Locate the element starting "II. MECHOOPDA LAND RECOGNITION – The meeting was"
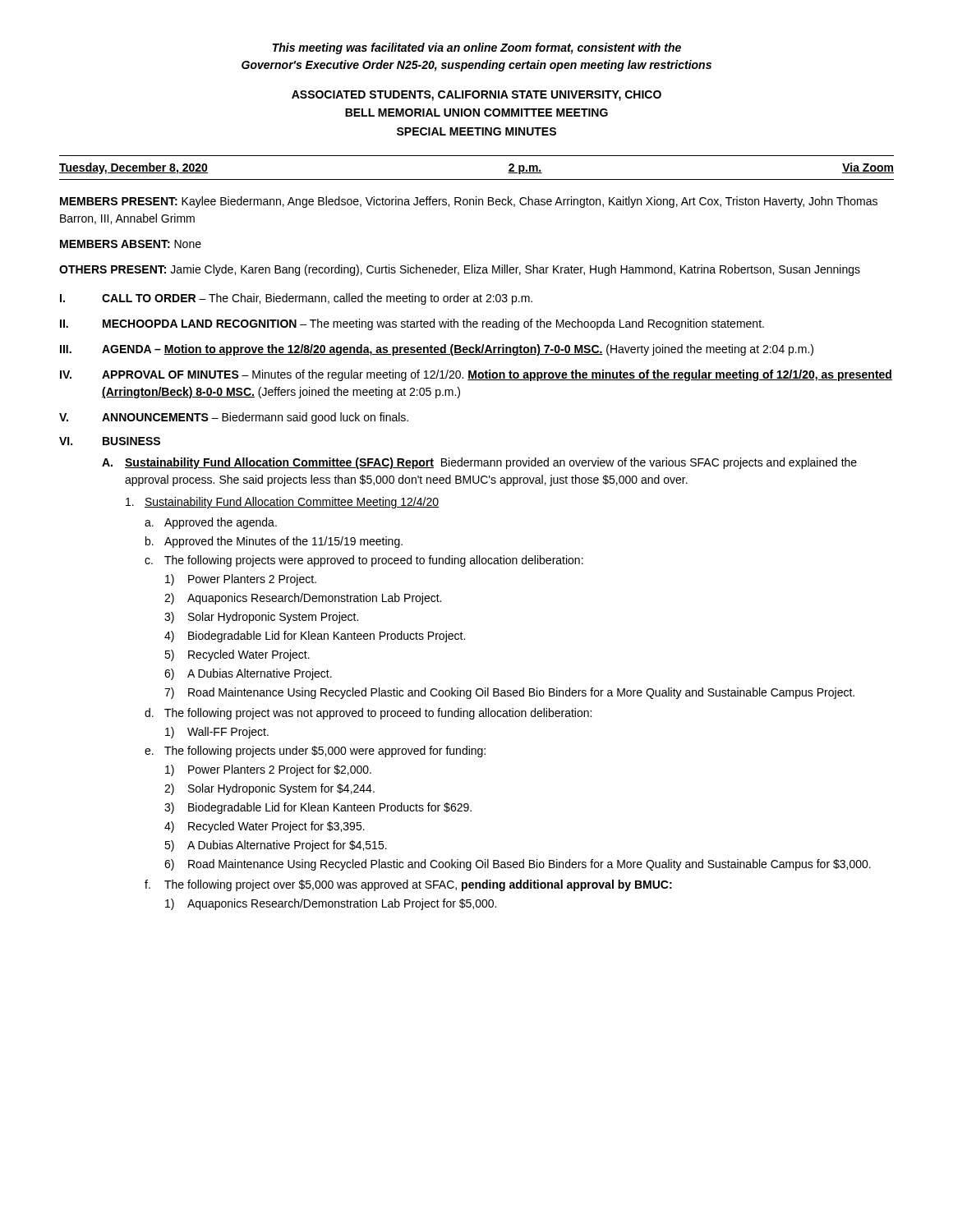The image size is (953, 1232). point(412,324)
